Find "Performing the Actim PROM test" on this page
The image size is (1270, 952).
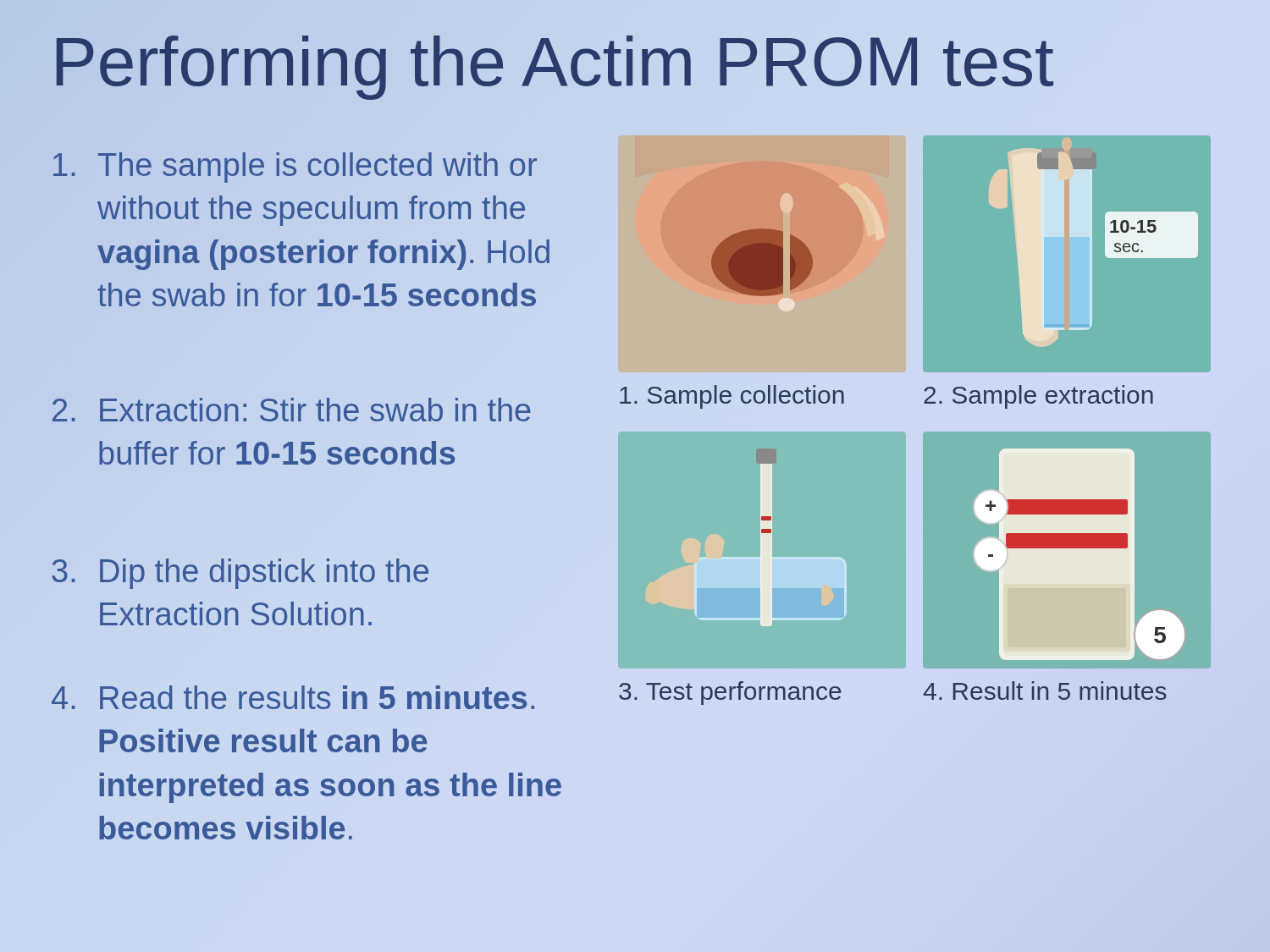(x=552, y=62)
